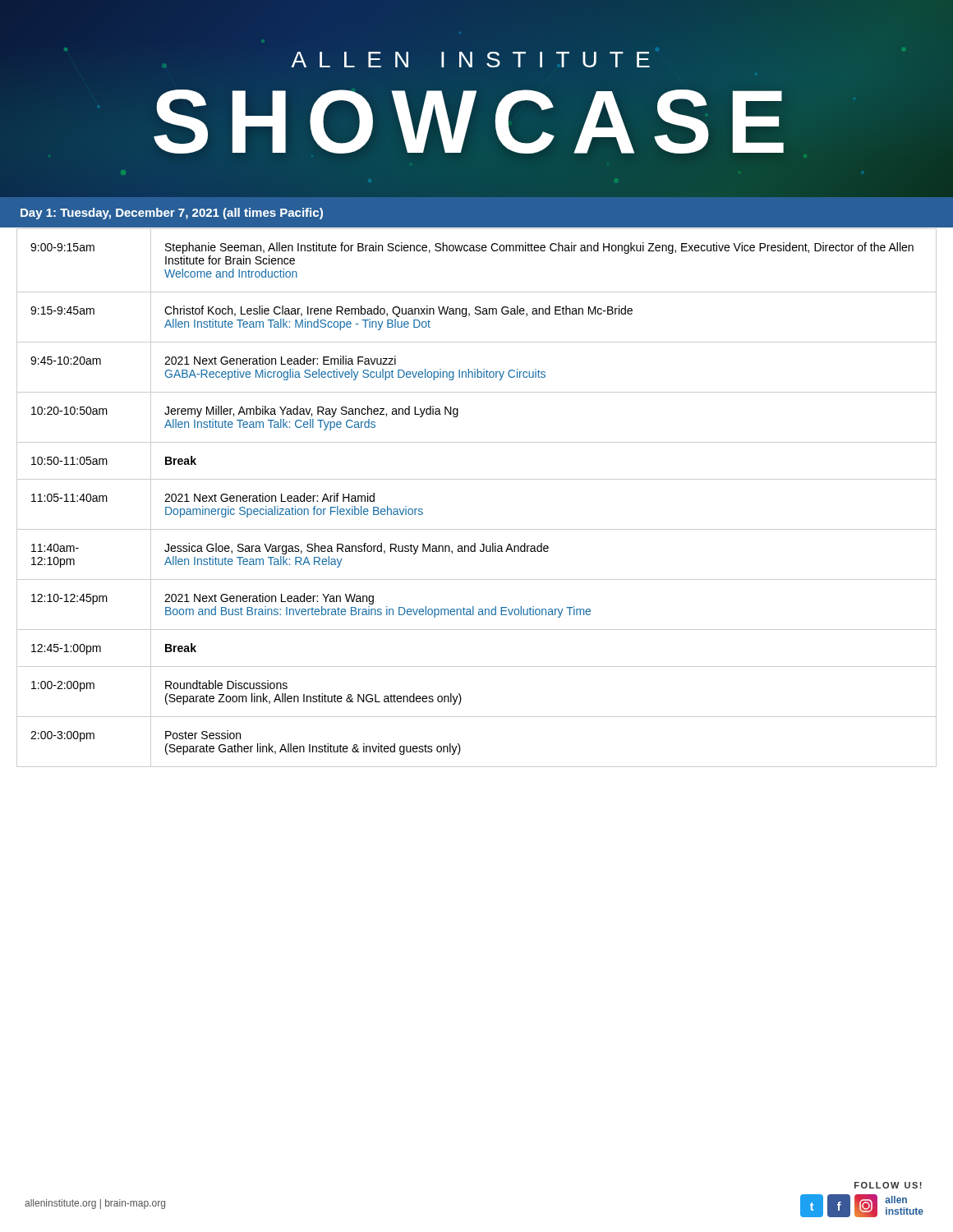Where does it say "FOLLOW US! t f alleninstitute"?
Image resolution: width=953 pixels, height=1232 pixels.
[x=862, y=1199]
